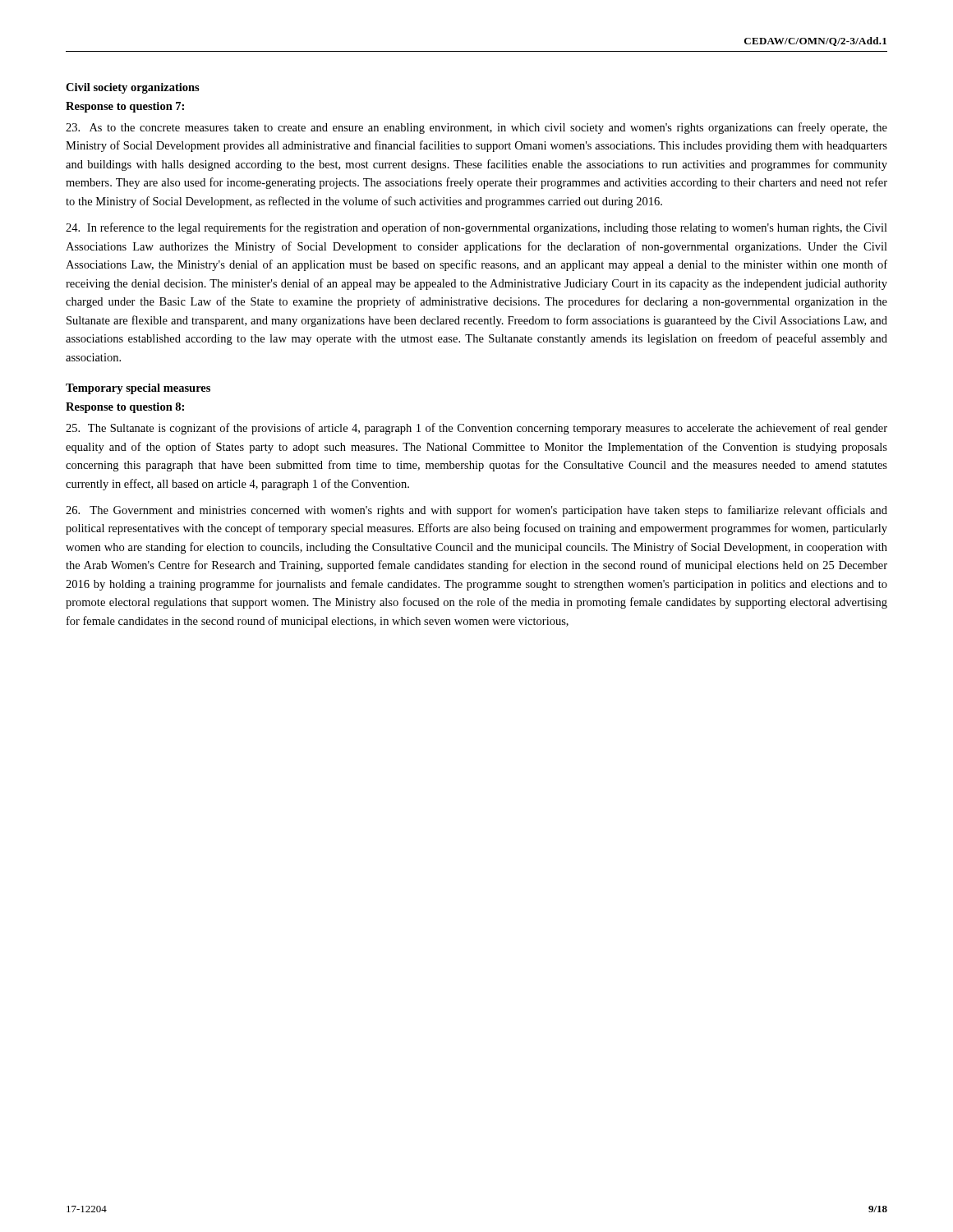The height and width of the screenshot is (1232, 953).
Task: Locate the section header that says "Response to question 8:"
Action: click(x=125, y=407)
